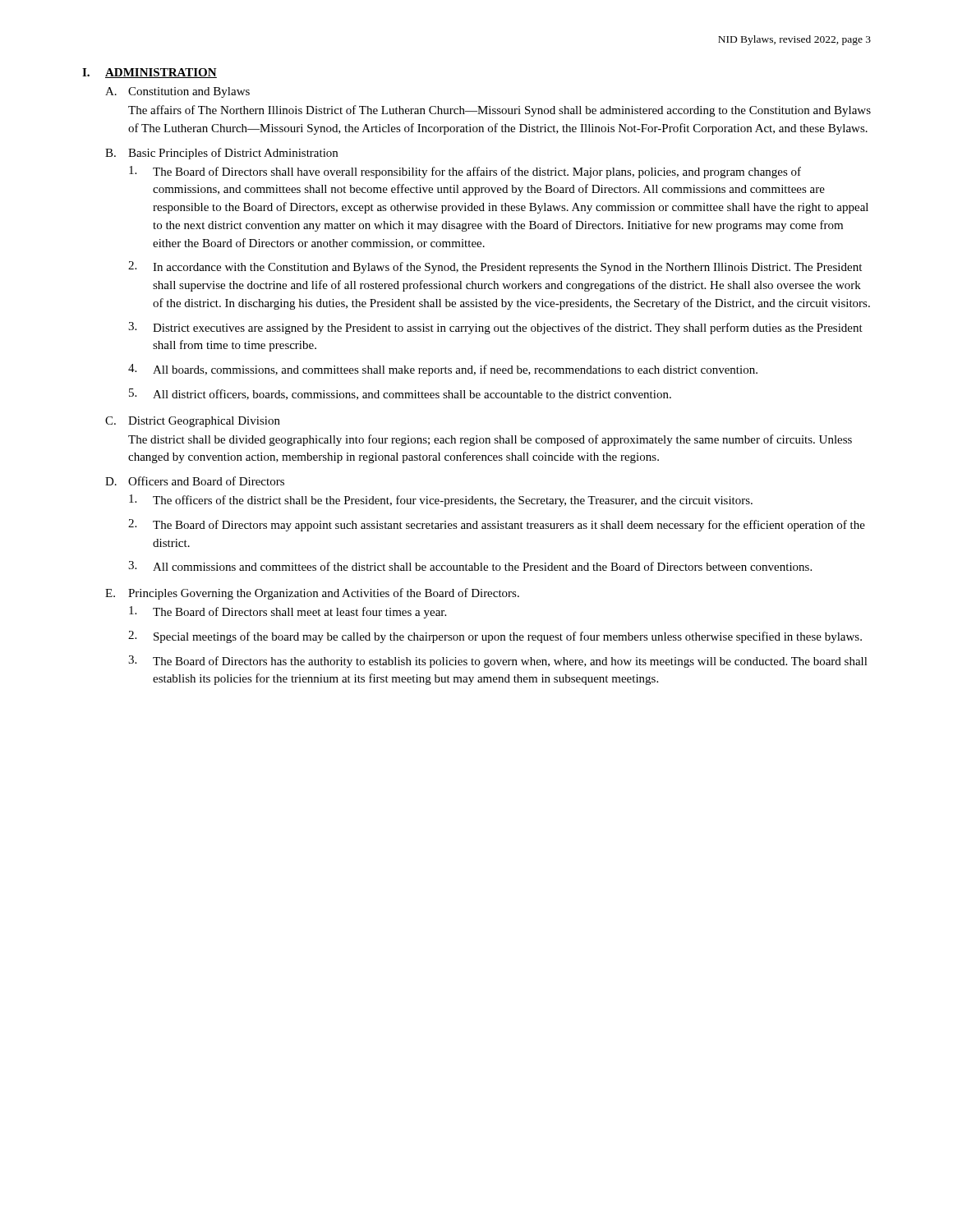Select the list item containing "2. Special meetings of the"

500,637
